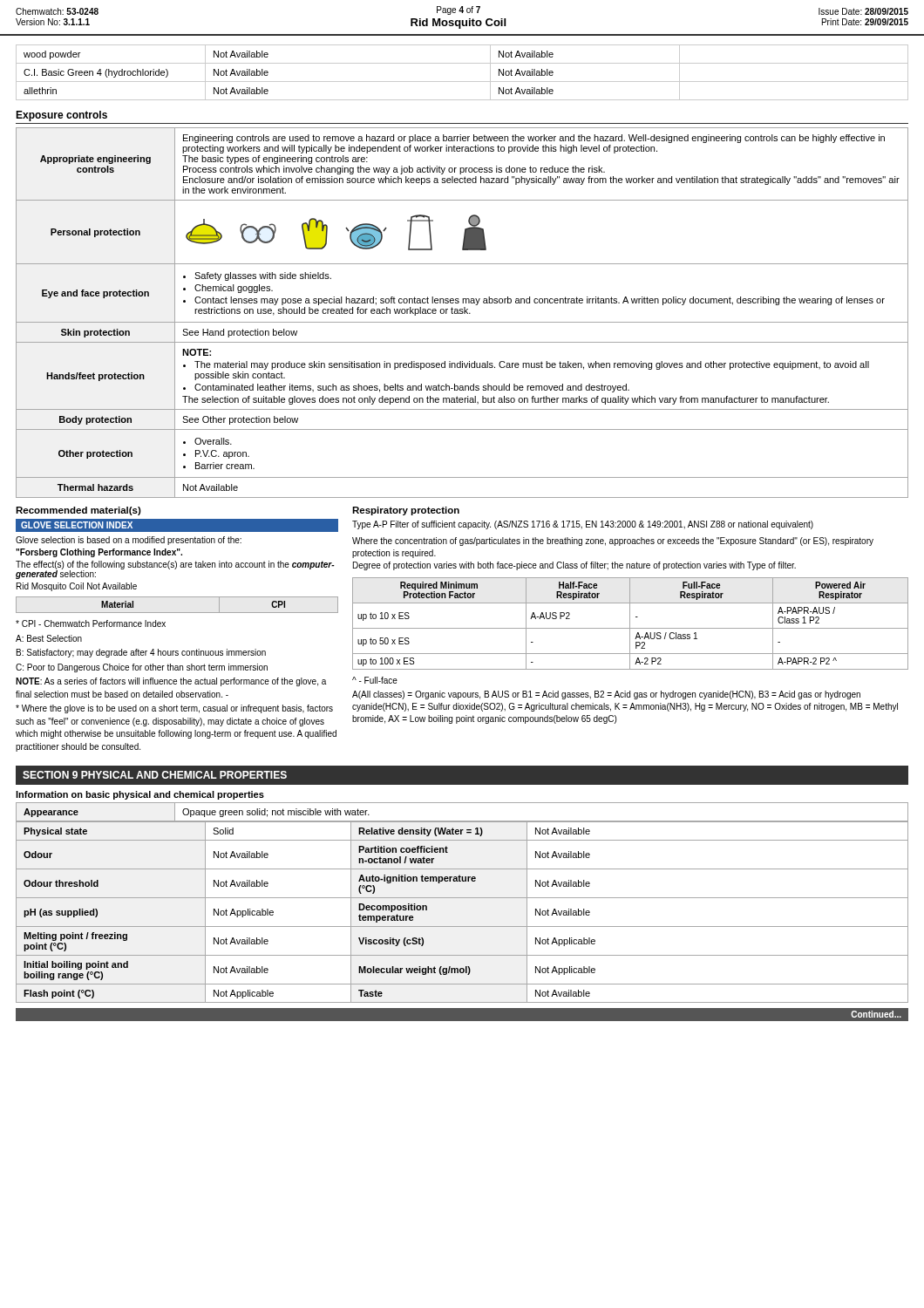Point to the block beginning "CPI - Chemwatch Performance"

[177, 686]
